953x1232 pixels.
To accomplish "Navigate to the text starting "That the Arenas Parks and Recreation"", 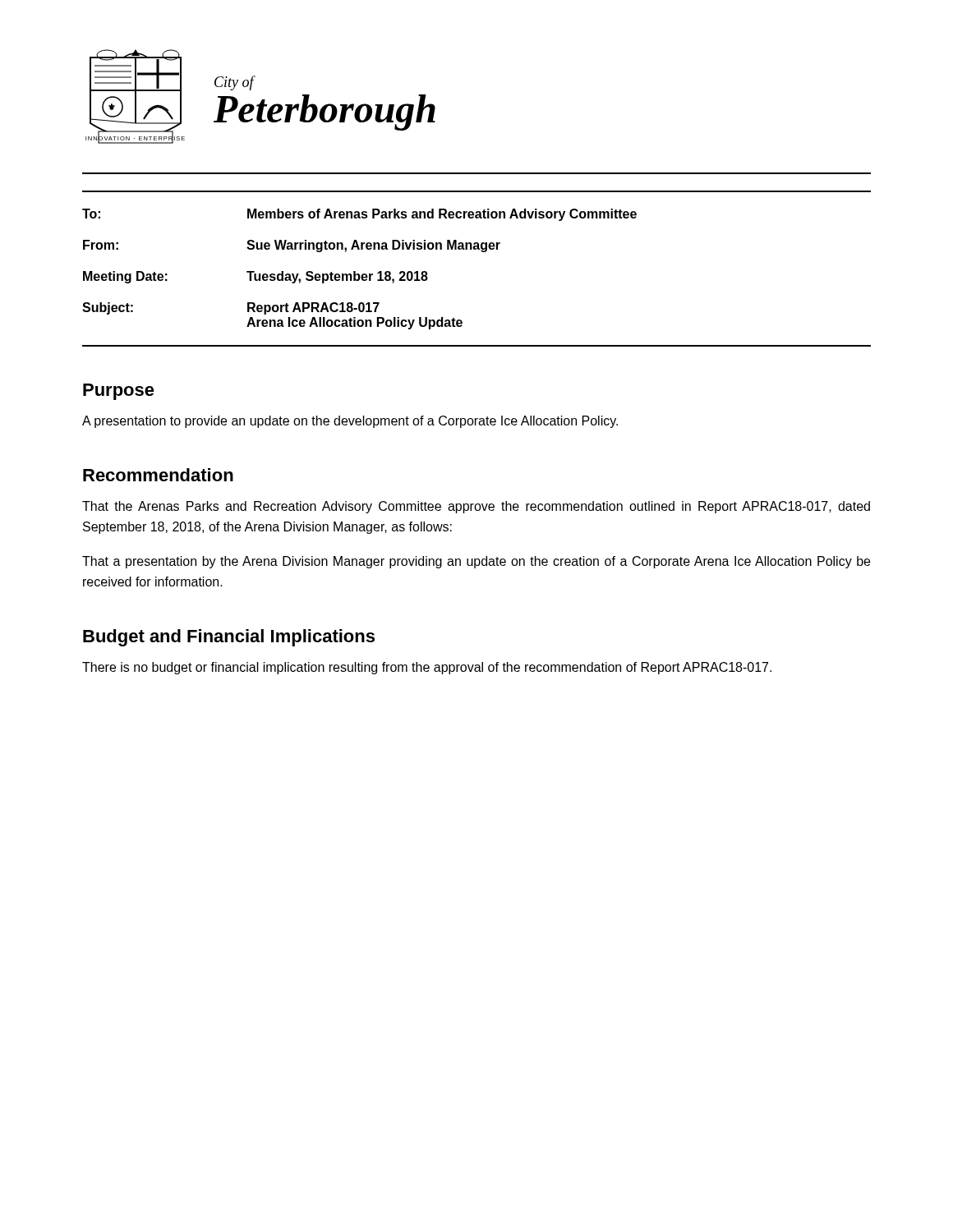I will (x=476, y=517).
